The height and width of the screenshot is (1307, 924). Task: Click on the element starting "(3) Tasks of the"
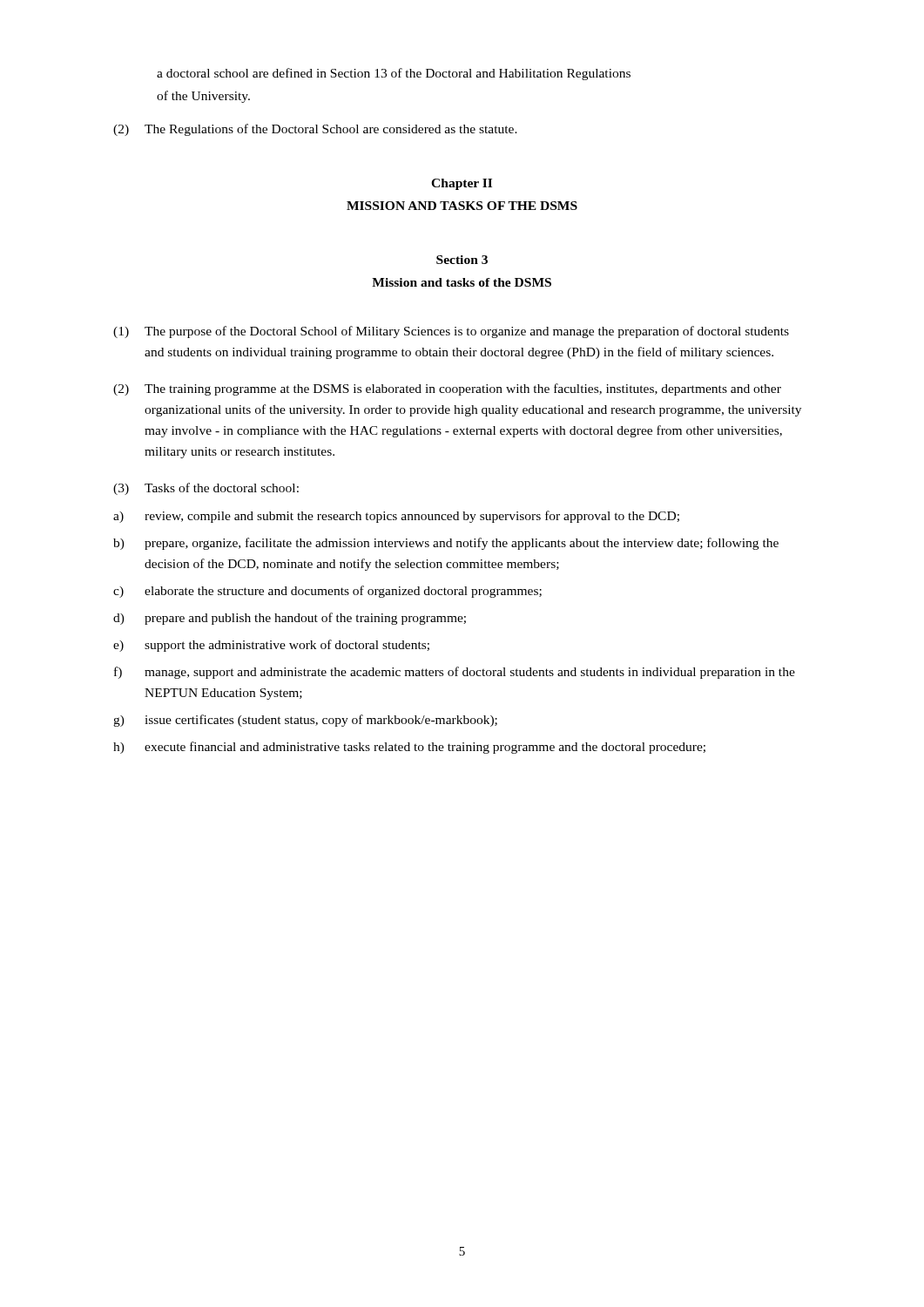coord(206,488)
